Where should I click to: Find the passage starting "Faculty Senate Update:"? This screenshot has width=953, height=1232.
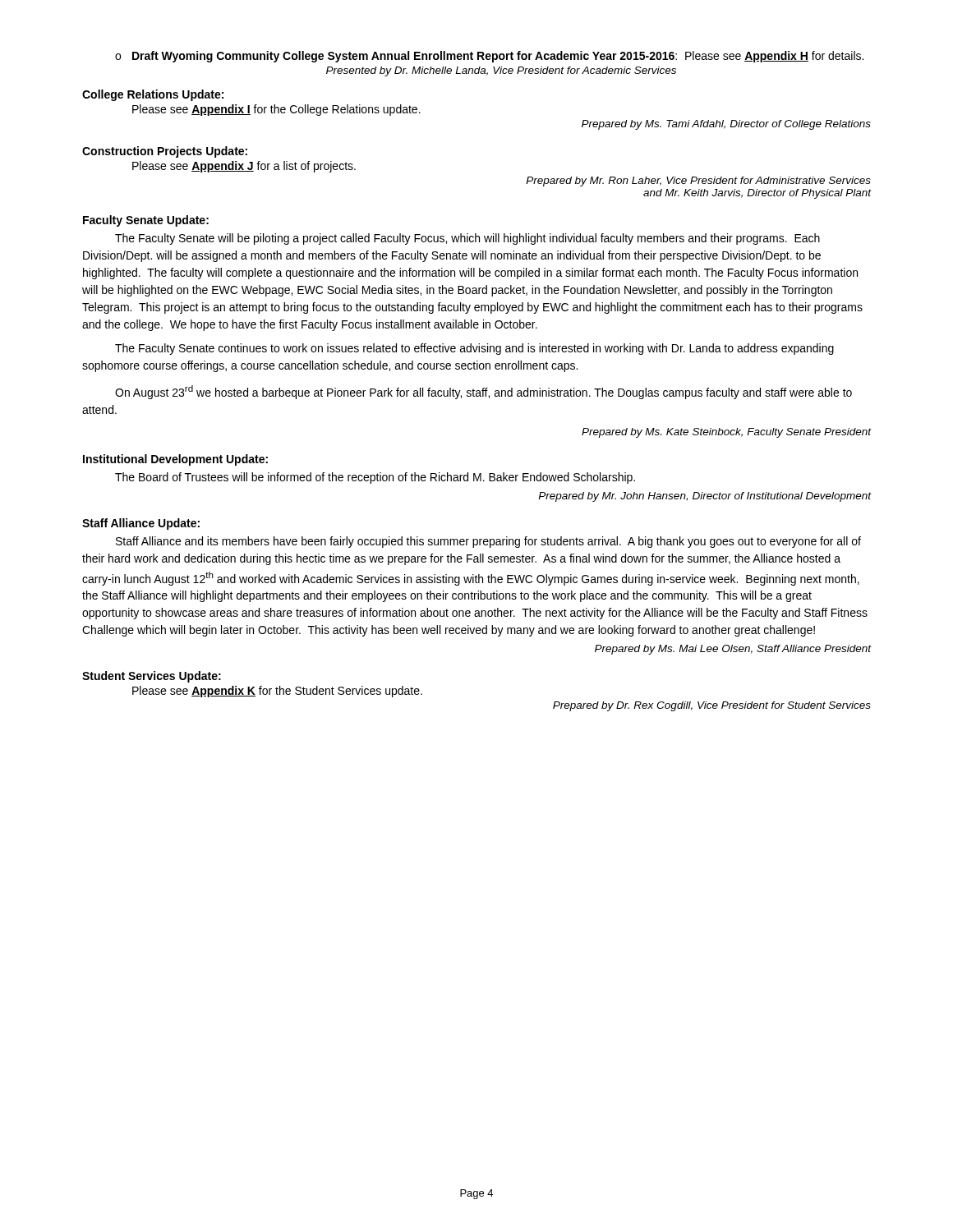[x=146, y=220]
